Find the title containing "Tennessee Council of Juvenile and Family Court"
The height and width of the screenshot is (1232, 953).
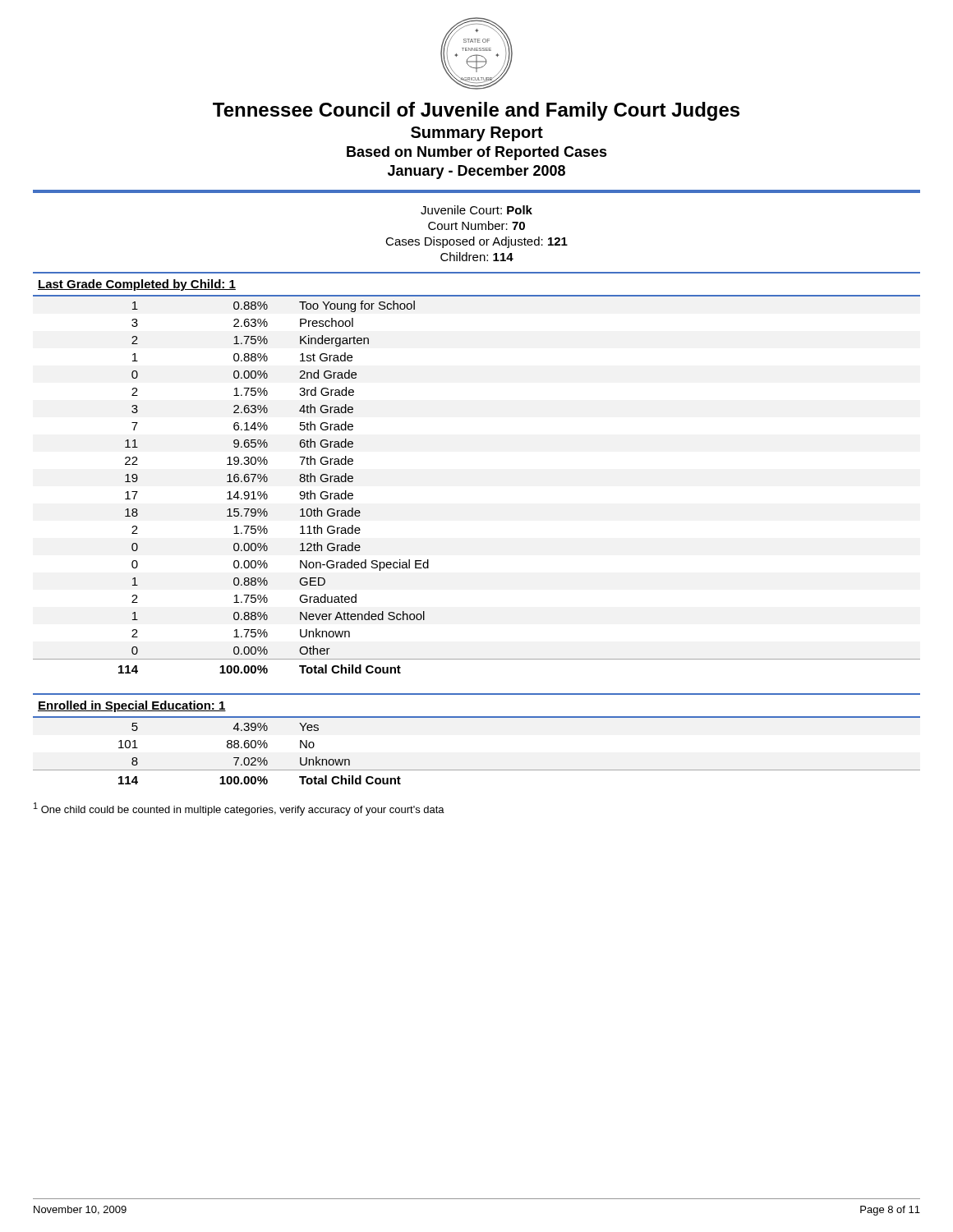[476, 139]
